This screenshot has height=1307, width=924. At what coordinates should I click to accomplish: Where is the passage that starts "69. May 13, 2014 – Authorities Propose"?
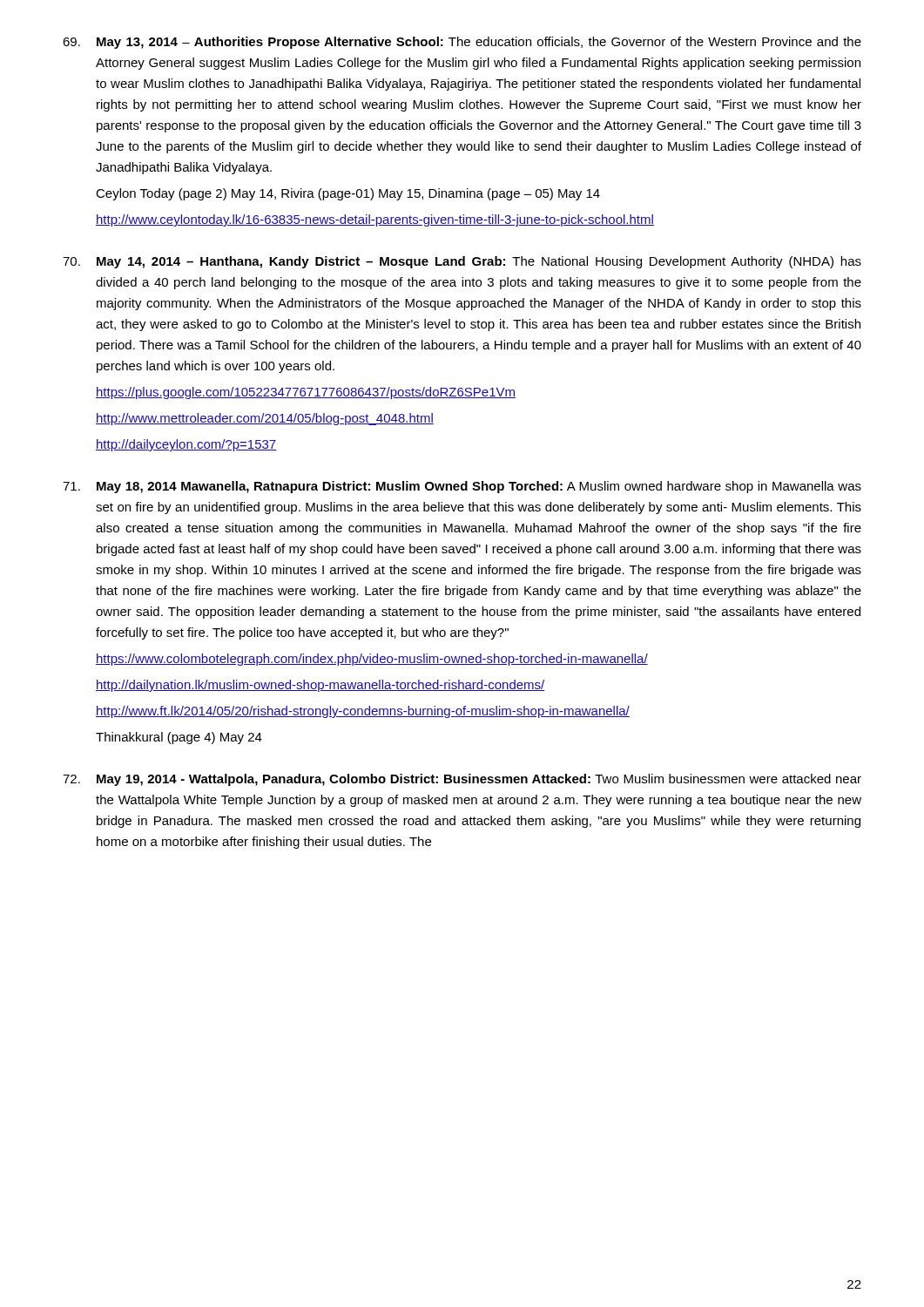coord(462,133)
